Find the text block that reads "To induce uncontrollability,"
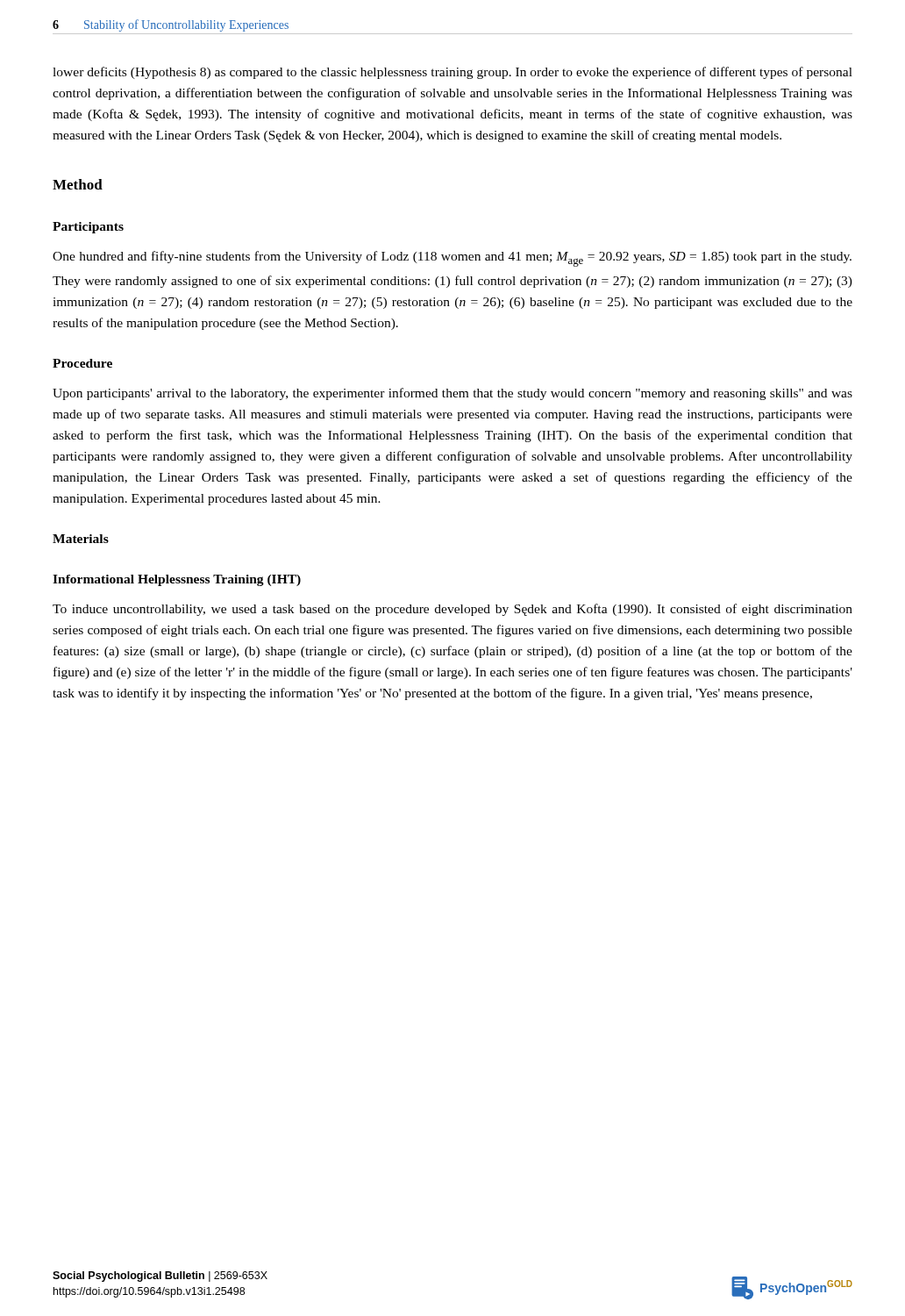This screenshot has height=1316, width=905. coord(452,651)
